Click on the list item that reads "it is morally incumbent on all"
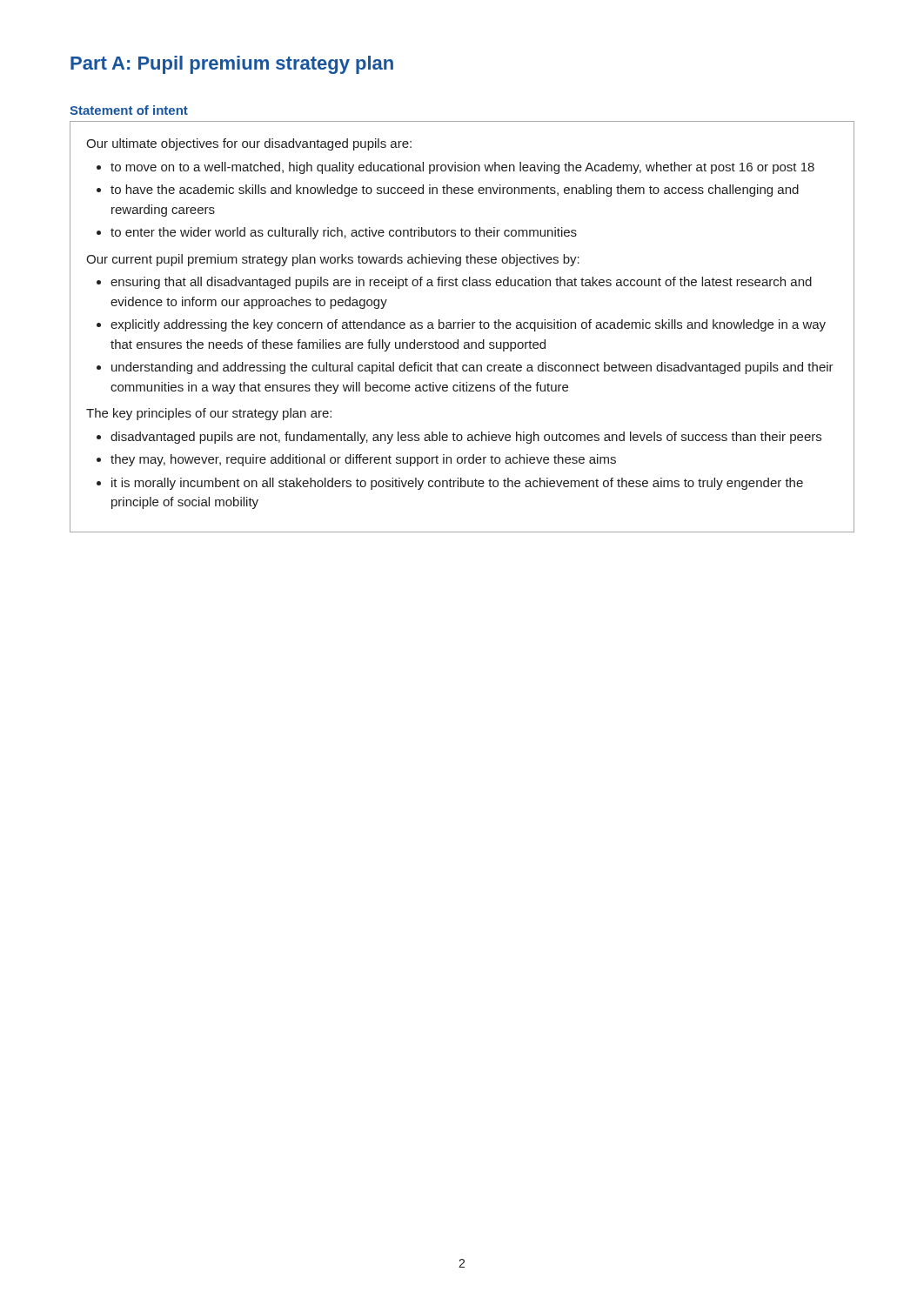The height and width of the screenshot is (1305, 924). pyautogui.click(x=457, y=492)
